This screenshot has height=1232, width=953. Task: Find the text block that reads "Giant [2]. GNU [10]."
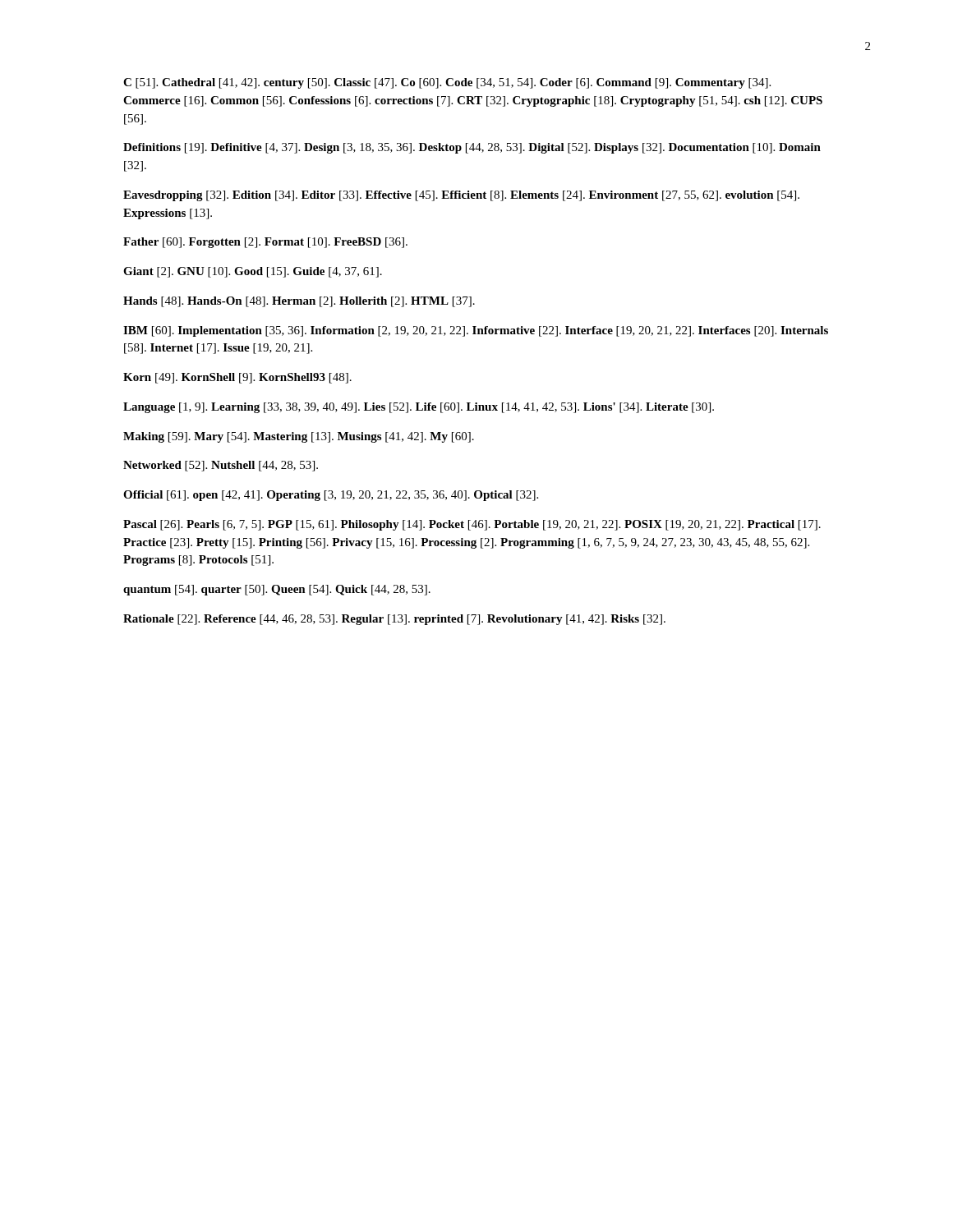253,271
